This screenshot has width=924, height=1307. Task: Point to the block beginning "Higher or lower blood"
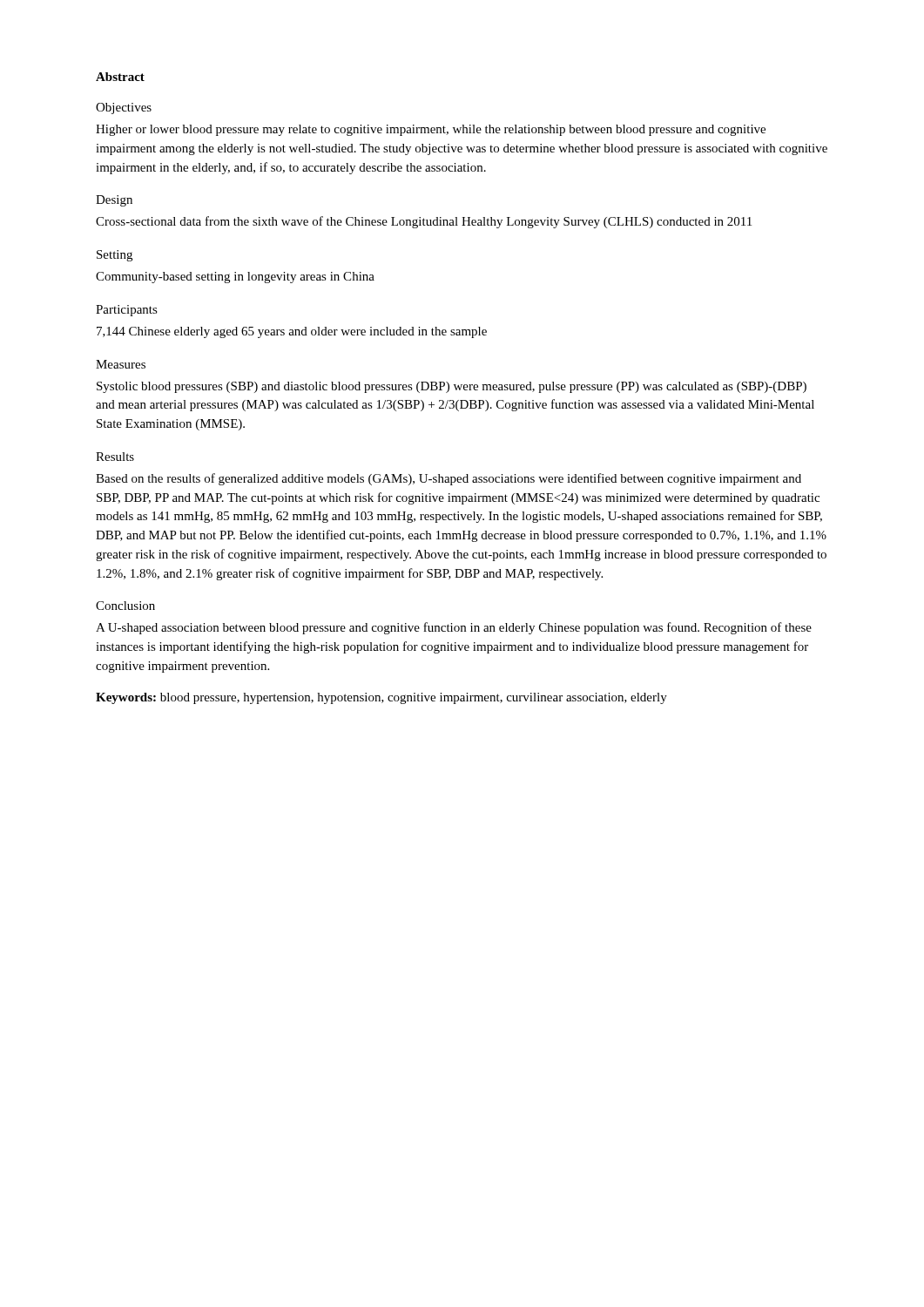tap(462, 148)
